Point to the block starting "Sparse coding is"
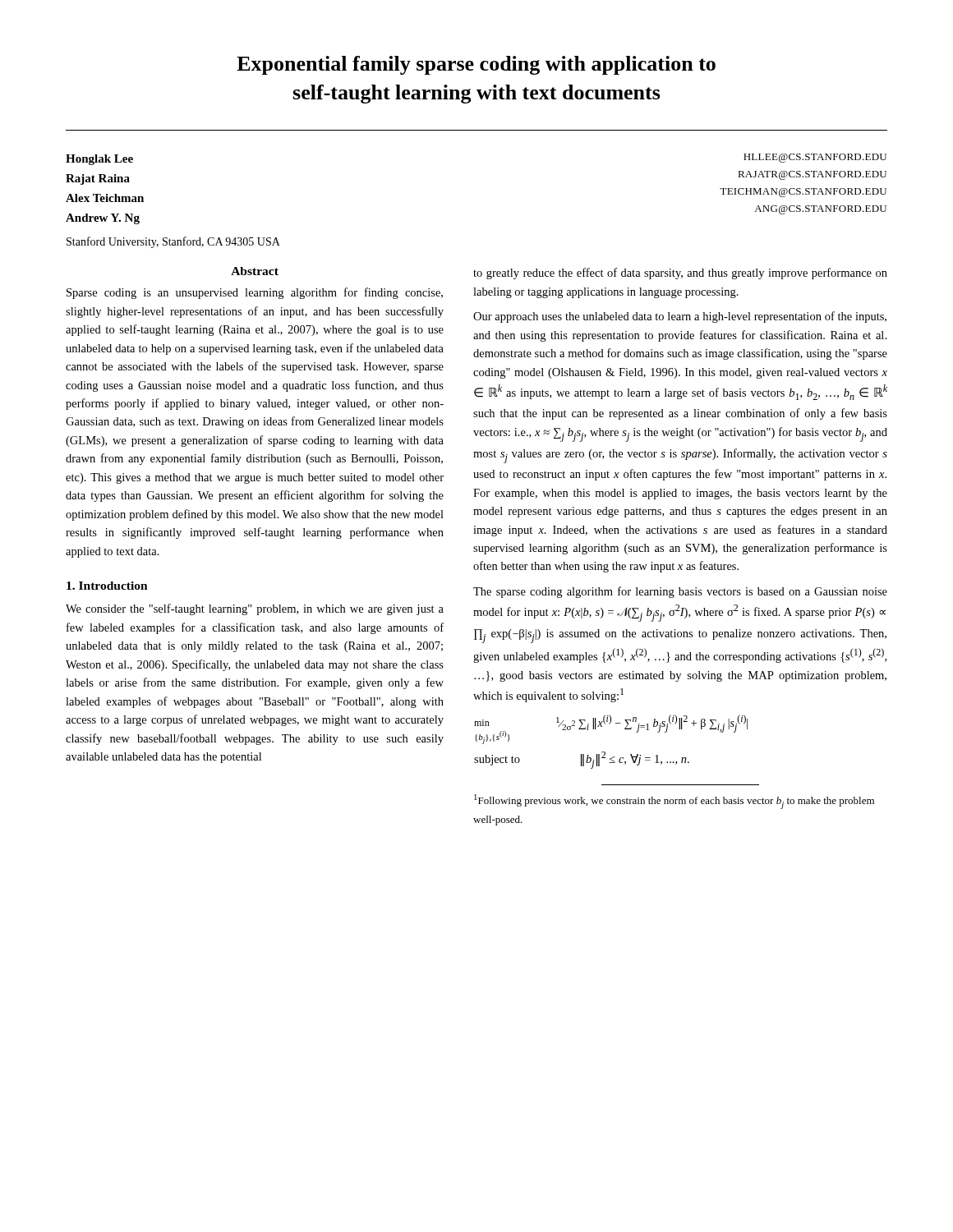 (x=255, y=422)
